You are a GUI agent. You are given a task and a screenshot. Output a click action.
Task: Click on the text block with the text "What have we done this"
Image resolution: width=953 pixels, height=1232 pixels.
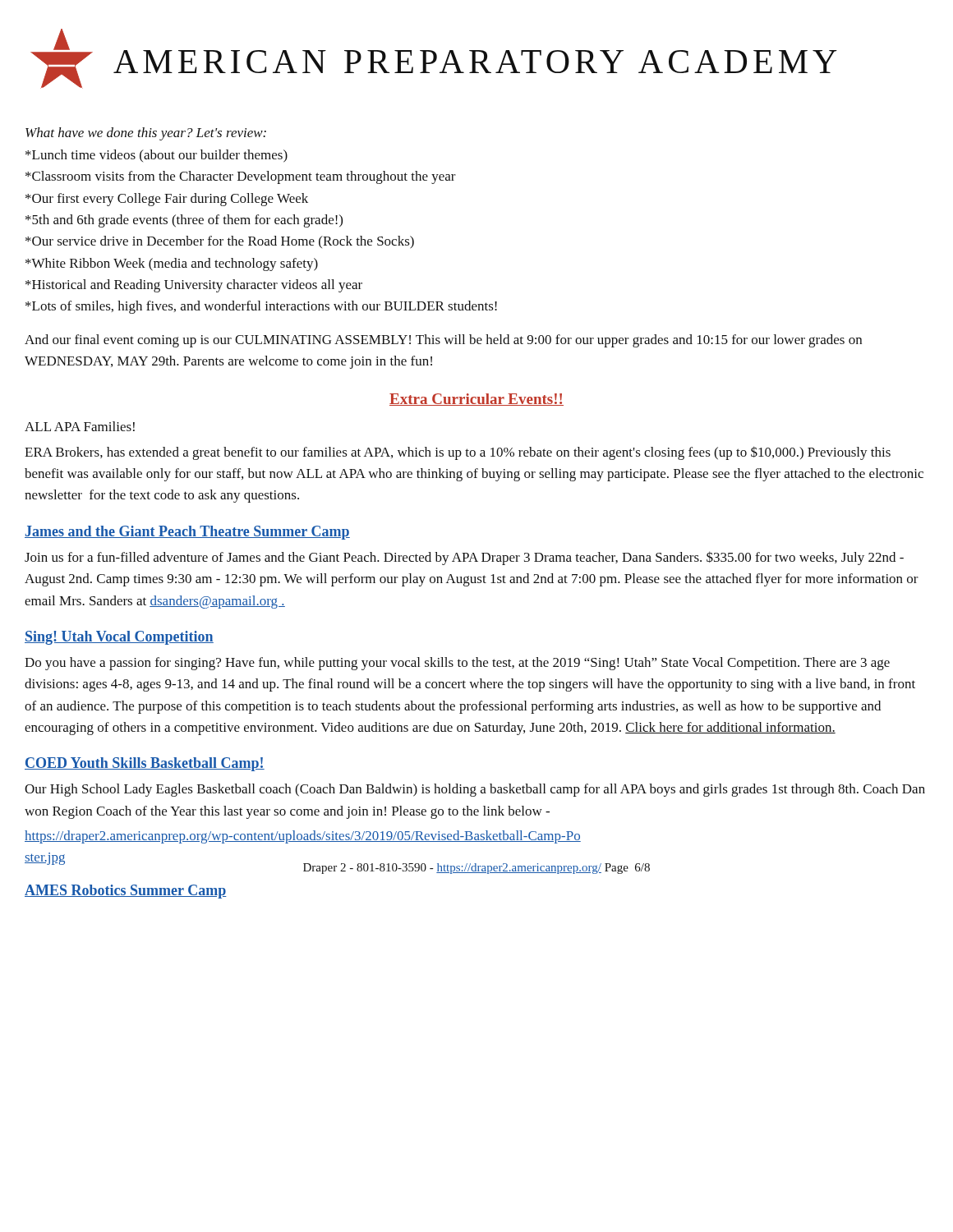146,133
